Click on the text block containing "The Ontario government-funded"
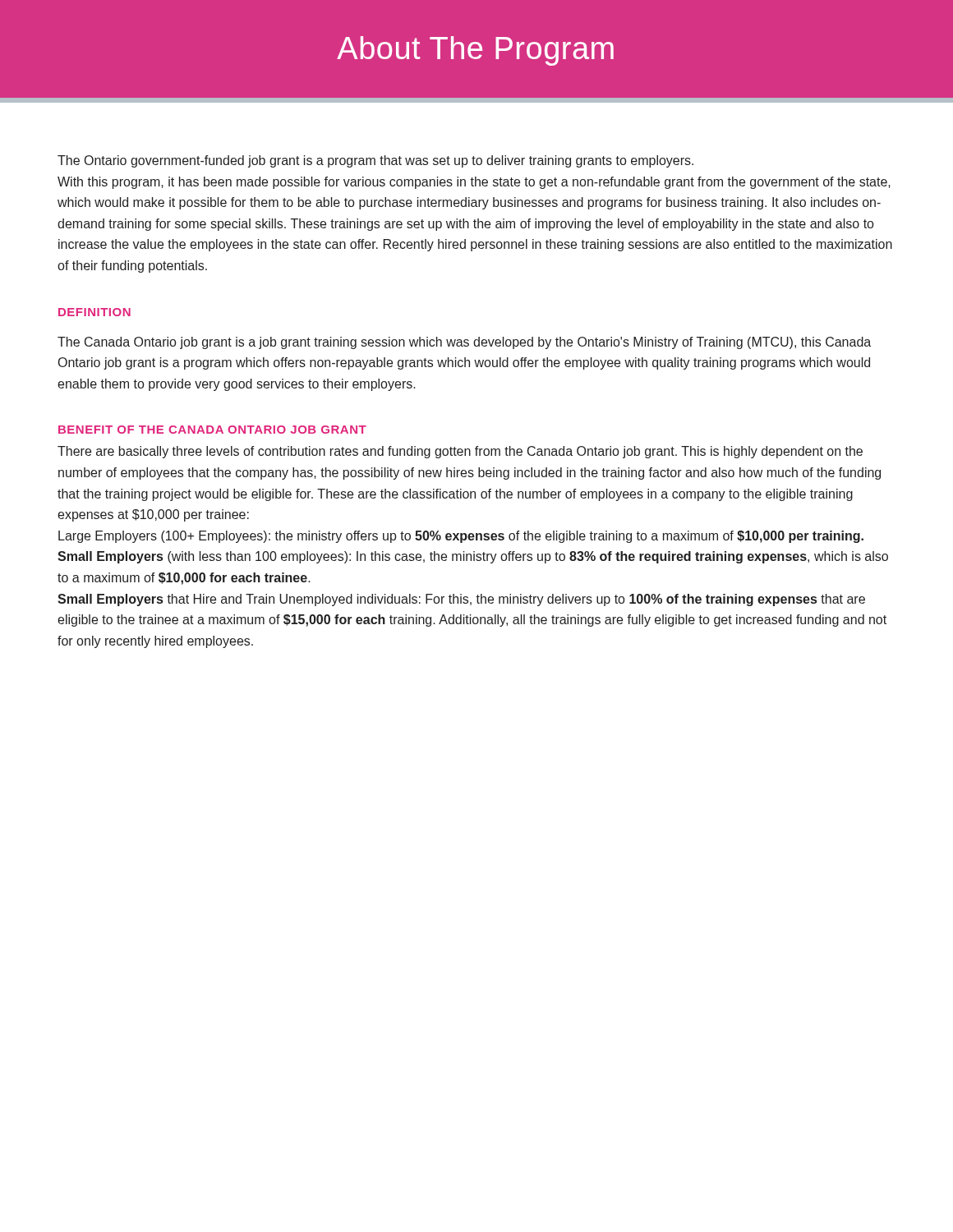 click(x=476, y=213)
